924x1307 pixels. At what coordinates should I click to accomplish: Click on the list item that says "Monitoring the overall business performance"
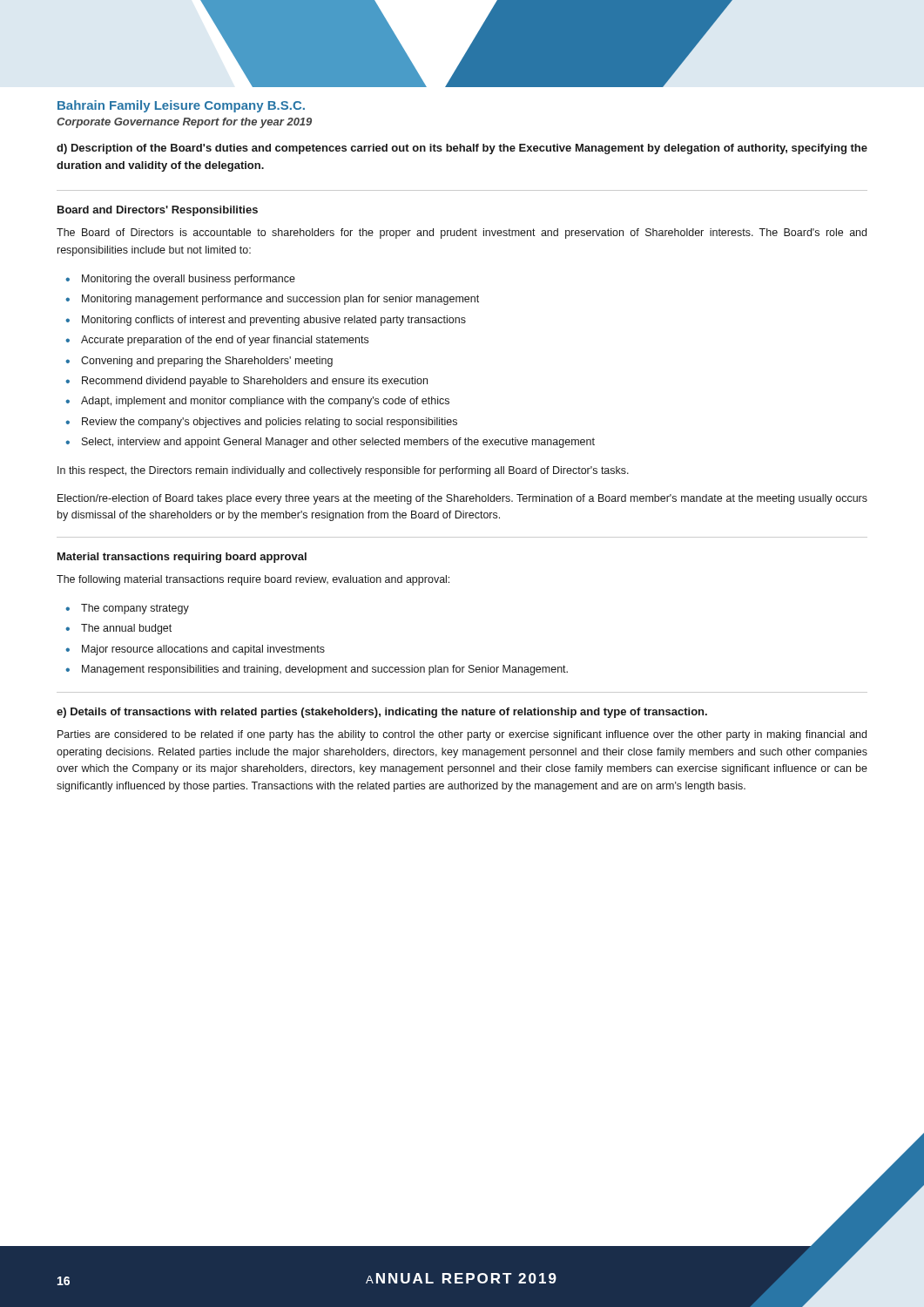pos(188,279)
